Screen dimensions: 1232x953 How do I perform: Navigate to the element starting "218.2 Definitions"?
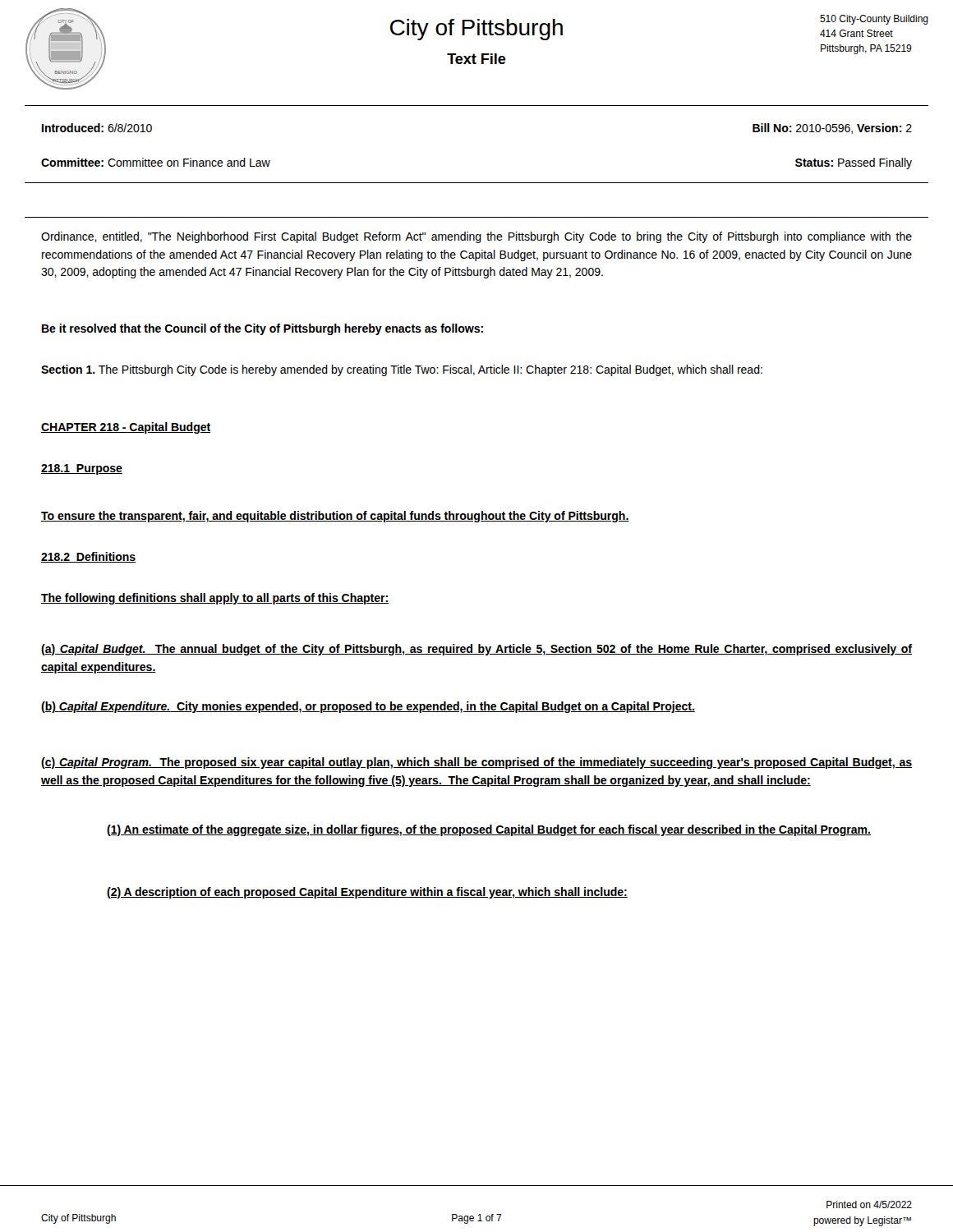coord(88,557)
